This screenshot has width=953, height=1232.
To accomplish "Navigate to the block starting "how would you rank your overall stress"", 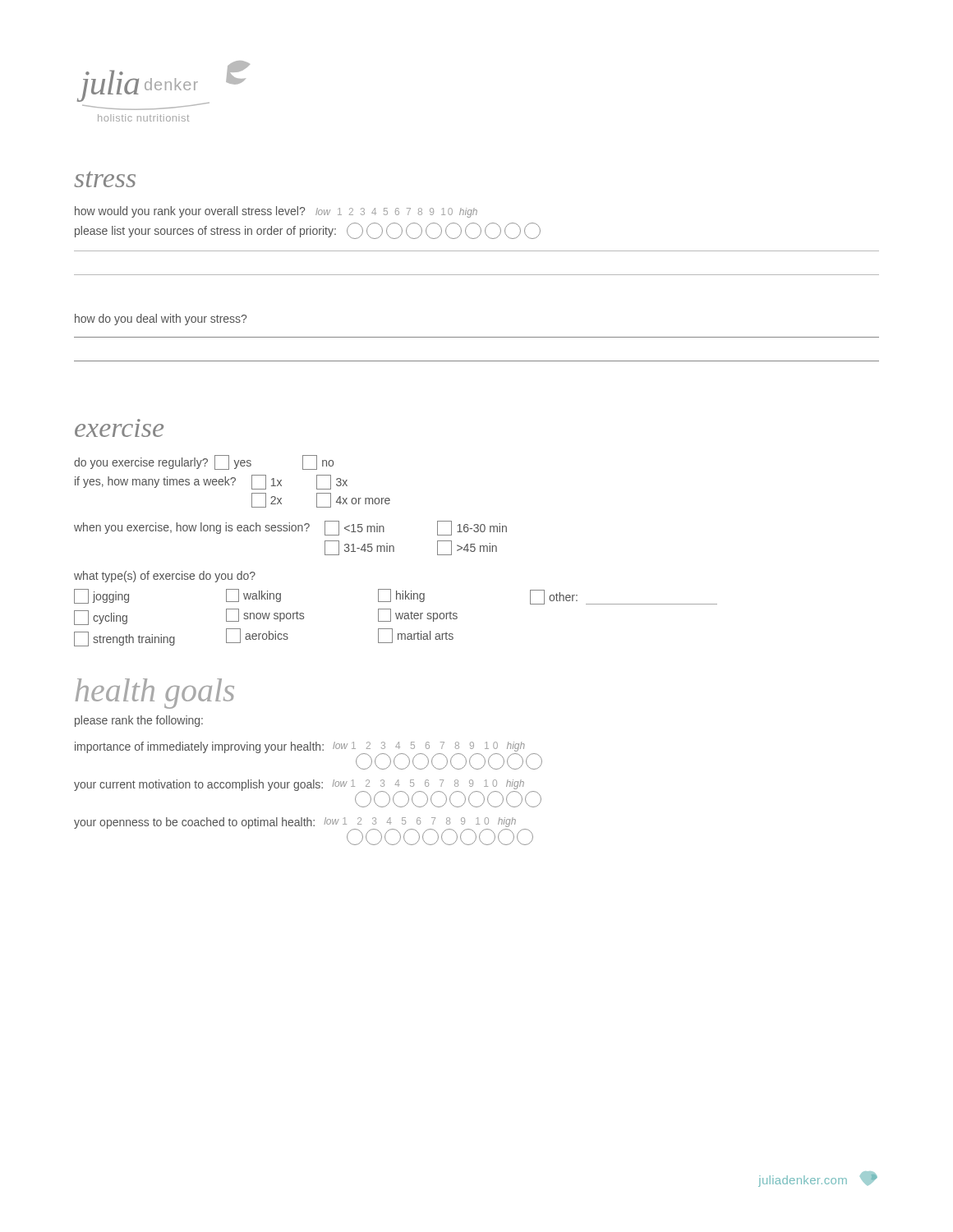I will (x=276, y=211).
